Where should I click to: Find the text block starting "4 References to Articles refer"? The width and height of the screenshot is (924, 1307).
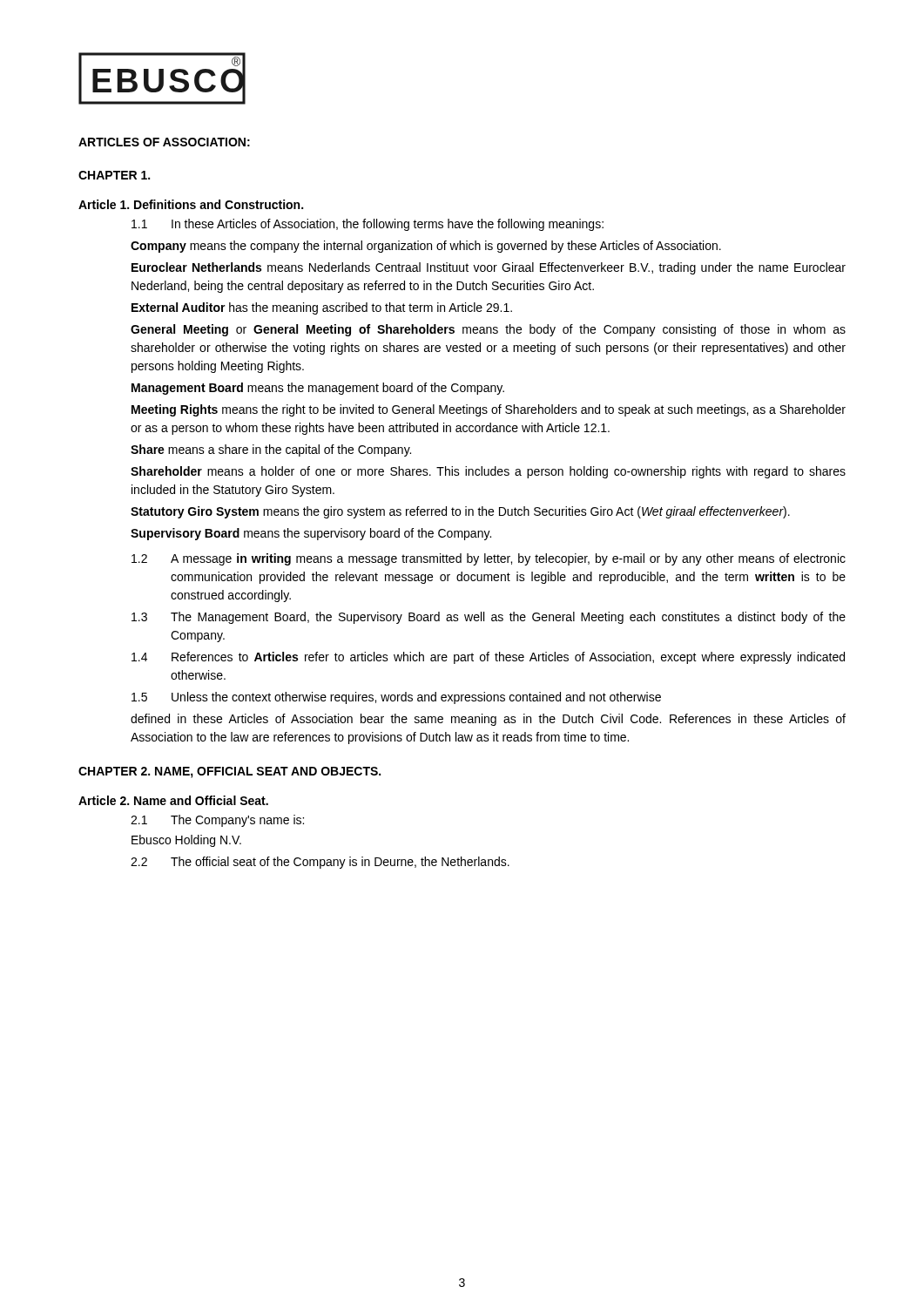tap(488, 667)
